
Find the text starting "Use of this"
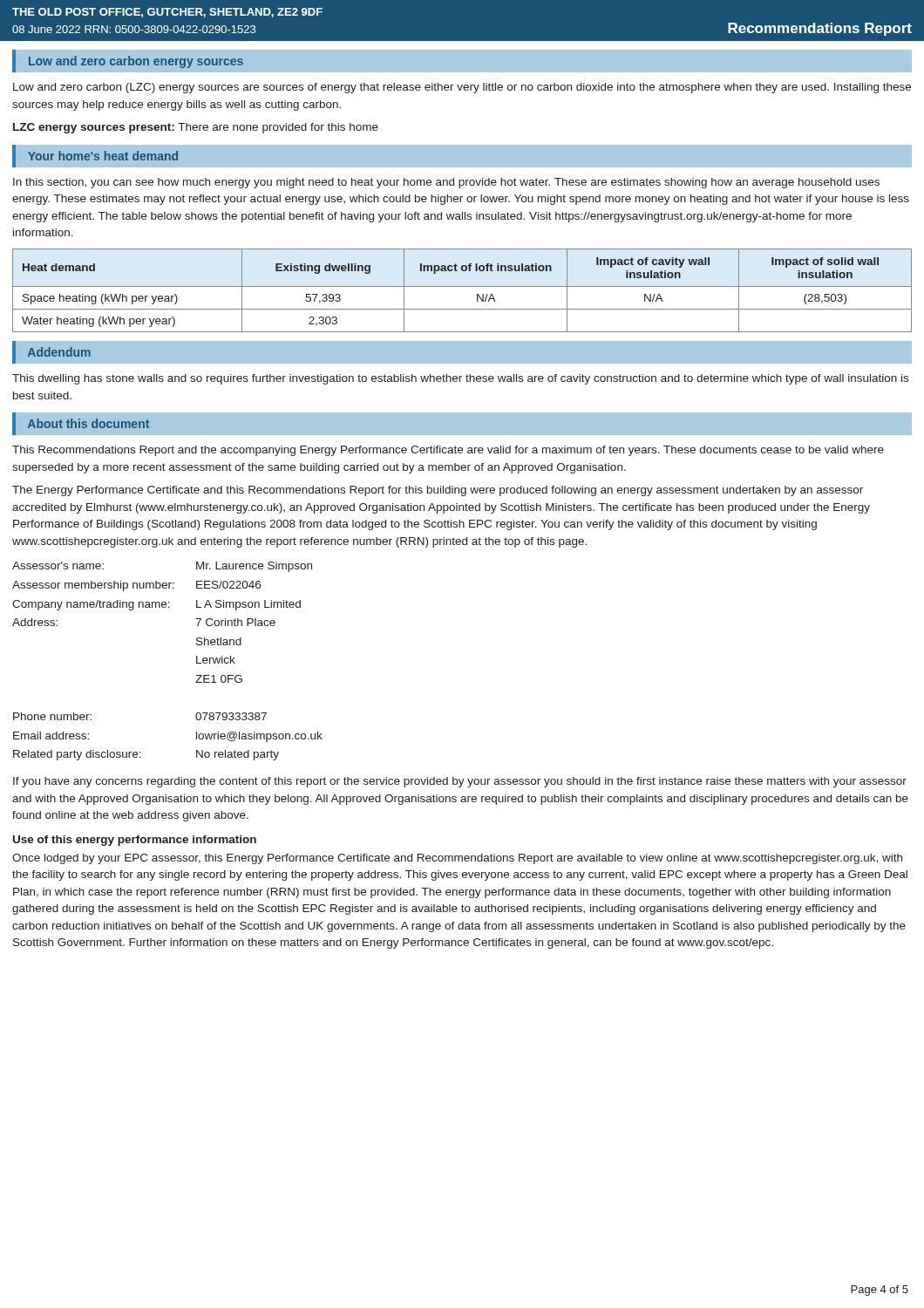134,839
